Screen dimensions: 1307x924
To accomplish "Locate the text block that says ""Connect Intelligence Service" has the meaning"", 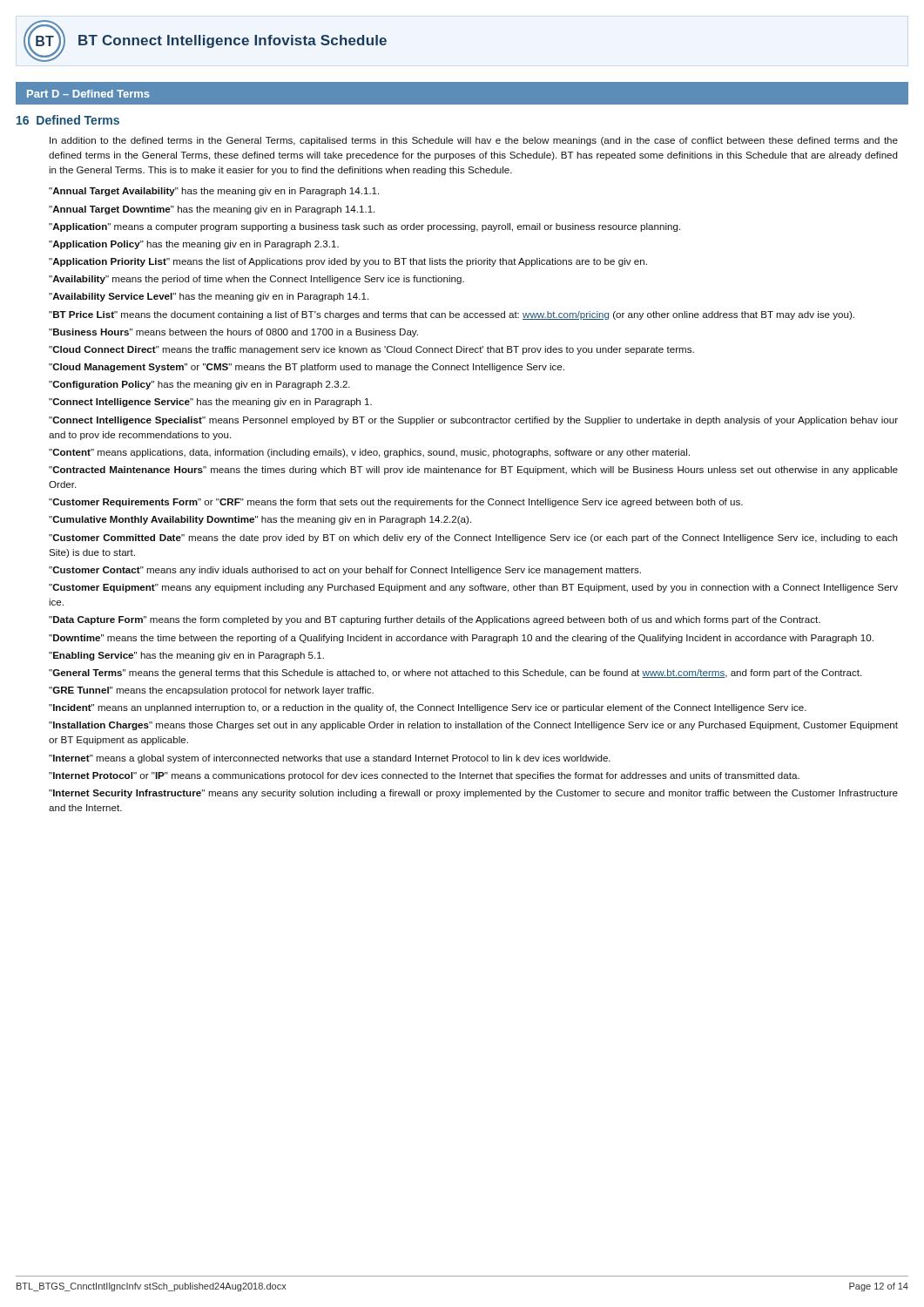I will pos(211,402).
